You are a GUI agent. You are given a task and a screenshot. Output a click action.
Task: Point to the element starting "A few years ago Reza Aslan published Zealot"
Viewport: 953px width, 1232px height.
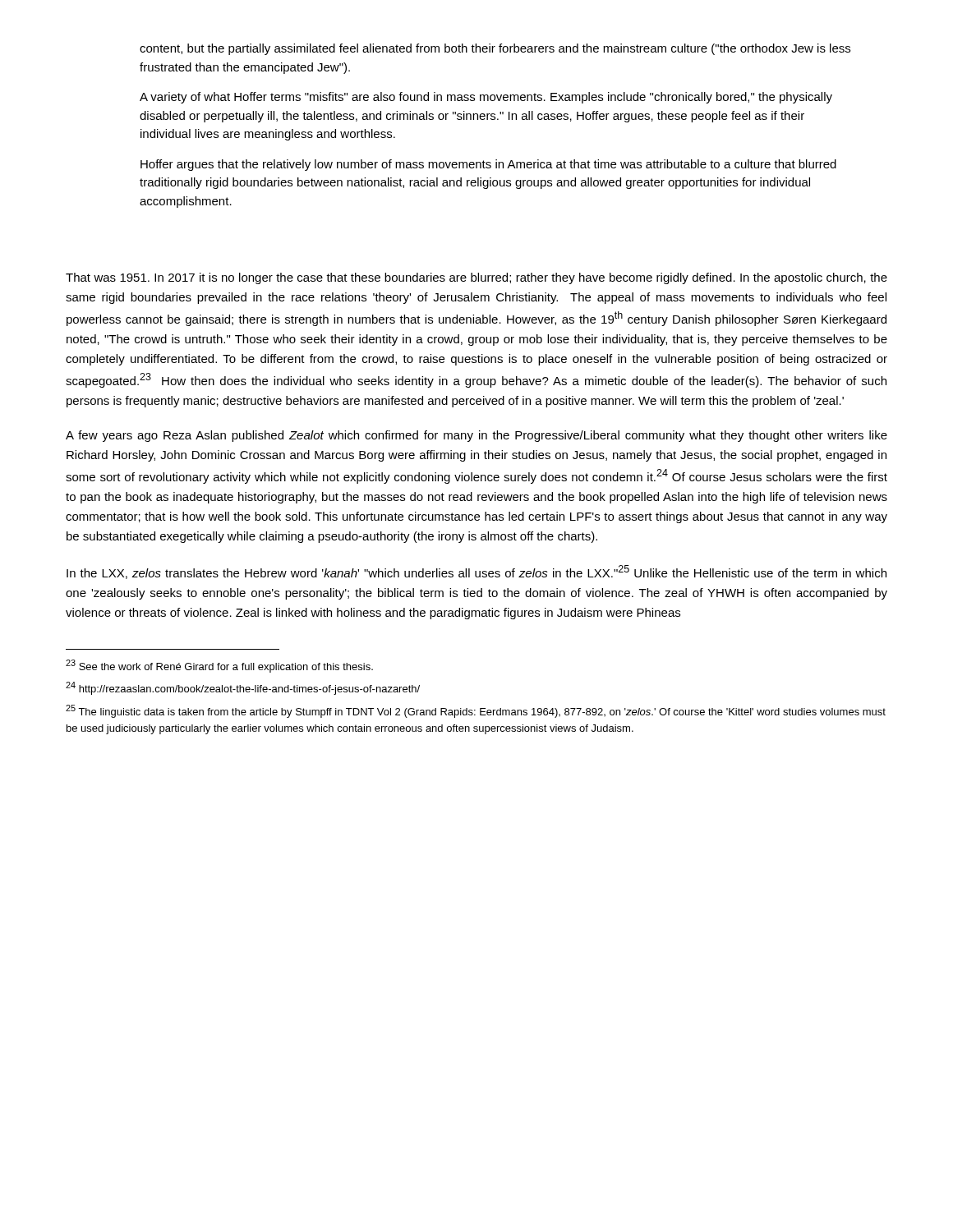pyautogui.click(x=476, y=485)
